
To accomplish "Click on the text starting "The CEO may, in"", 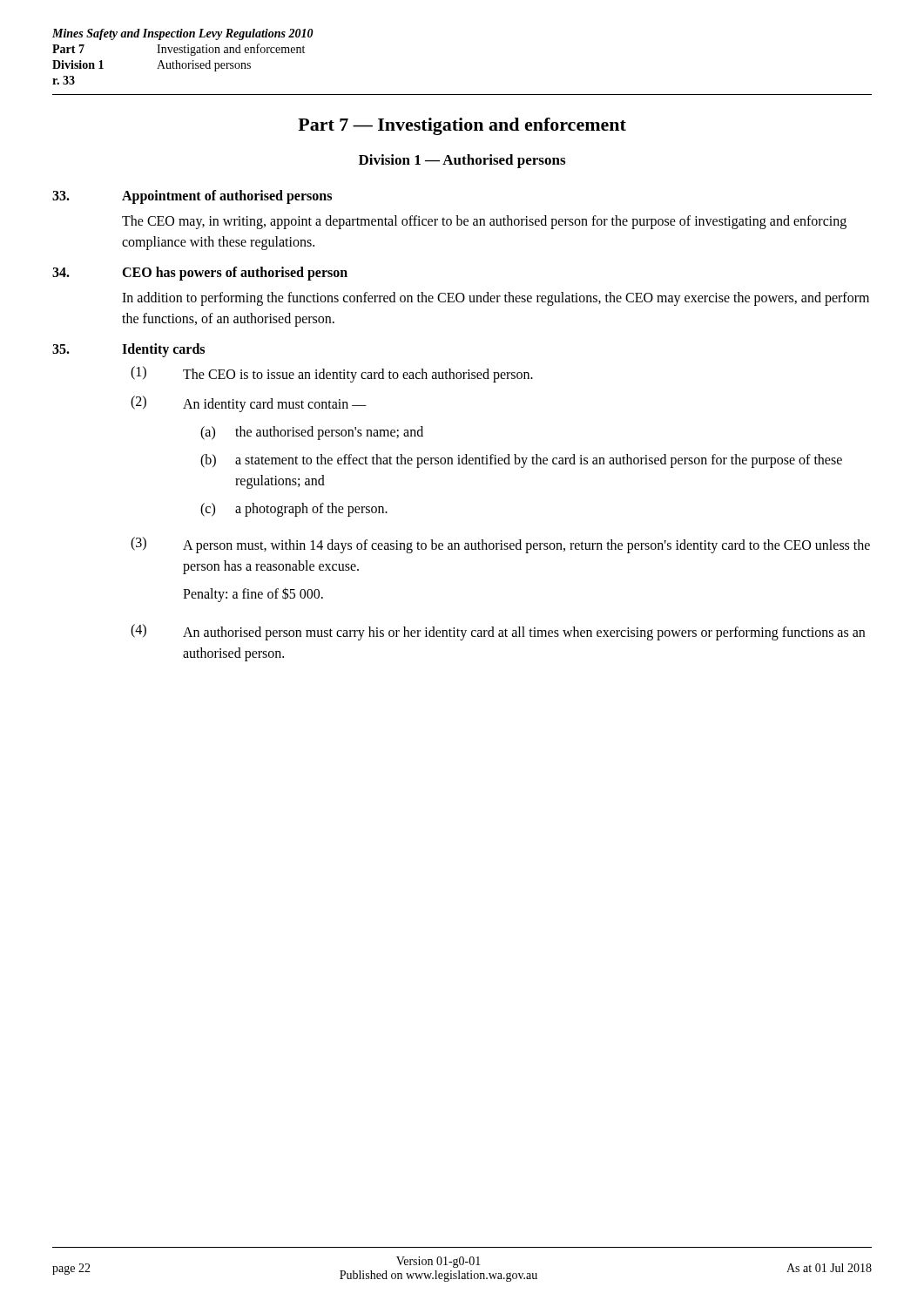I will pos(484,231).
